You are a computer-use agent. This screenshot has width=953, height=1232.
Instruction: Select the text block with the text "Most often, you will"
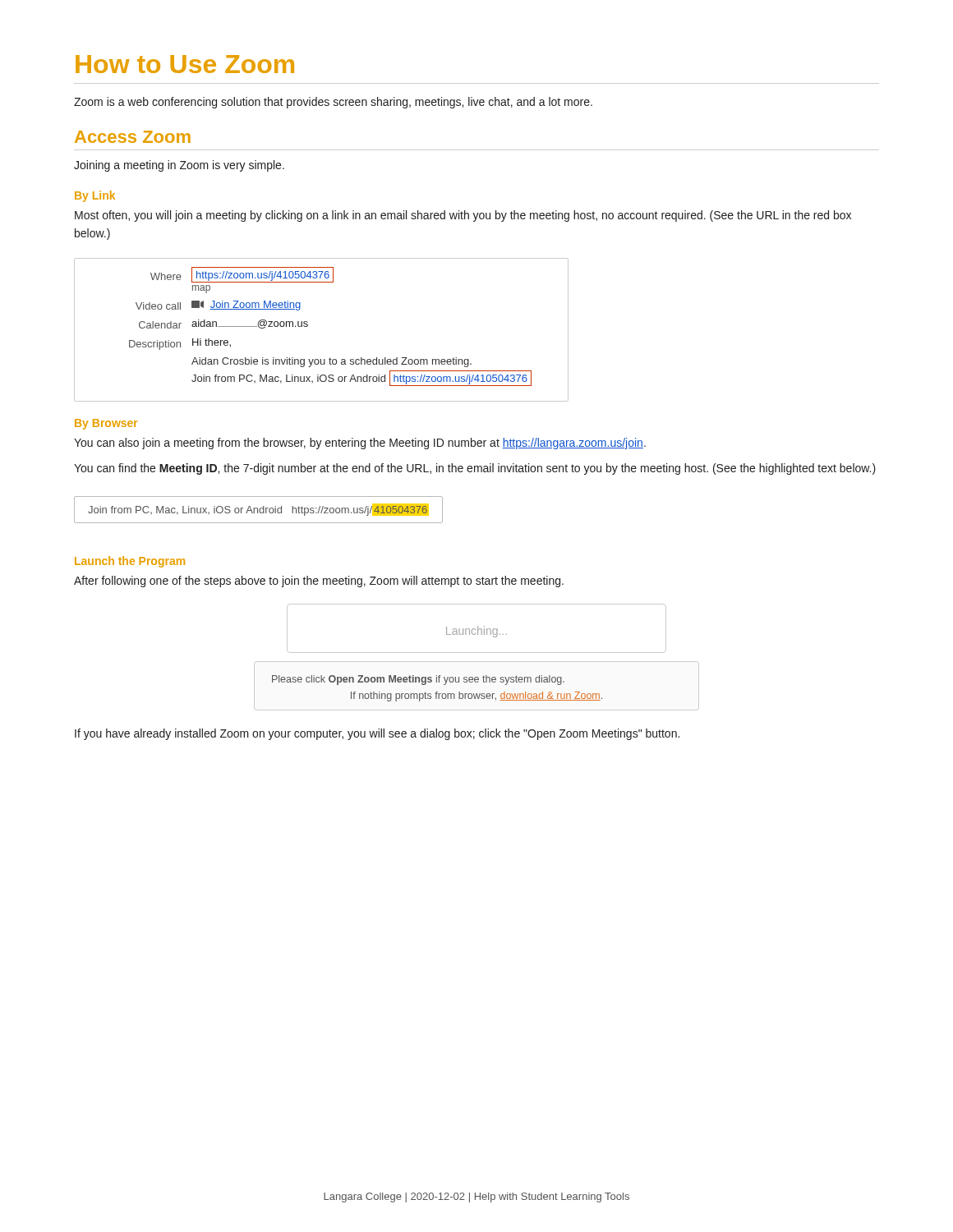click(463, 224)
